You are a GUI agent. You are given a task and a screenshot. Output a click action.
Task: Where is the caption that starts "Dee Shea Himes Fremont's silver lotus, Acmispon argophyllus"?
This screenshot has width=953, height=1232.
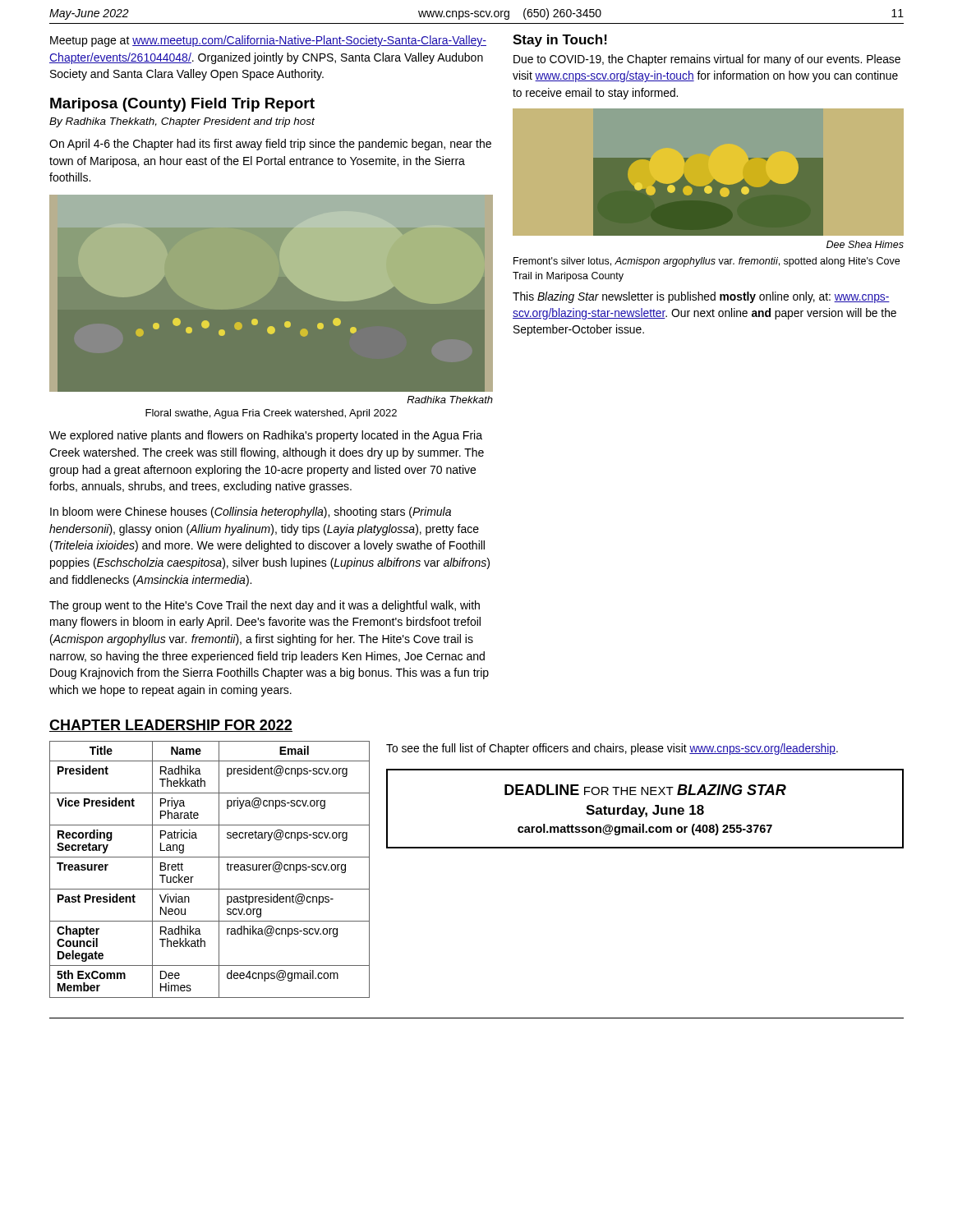(x=708, y=261)
